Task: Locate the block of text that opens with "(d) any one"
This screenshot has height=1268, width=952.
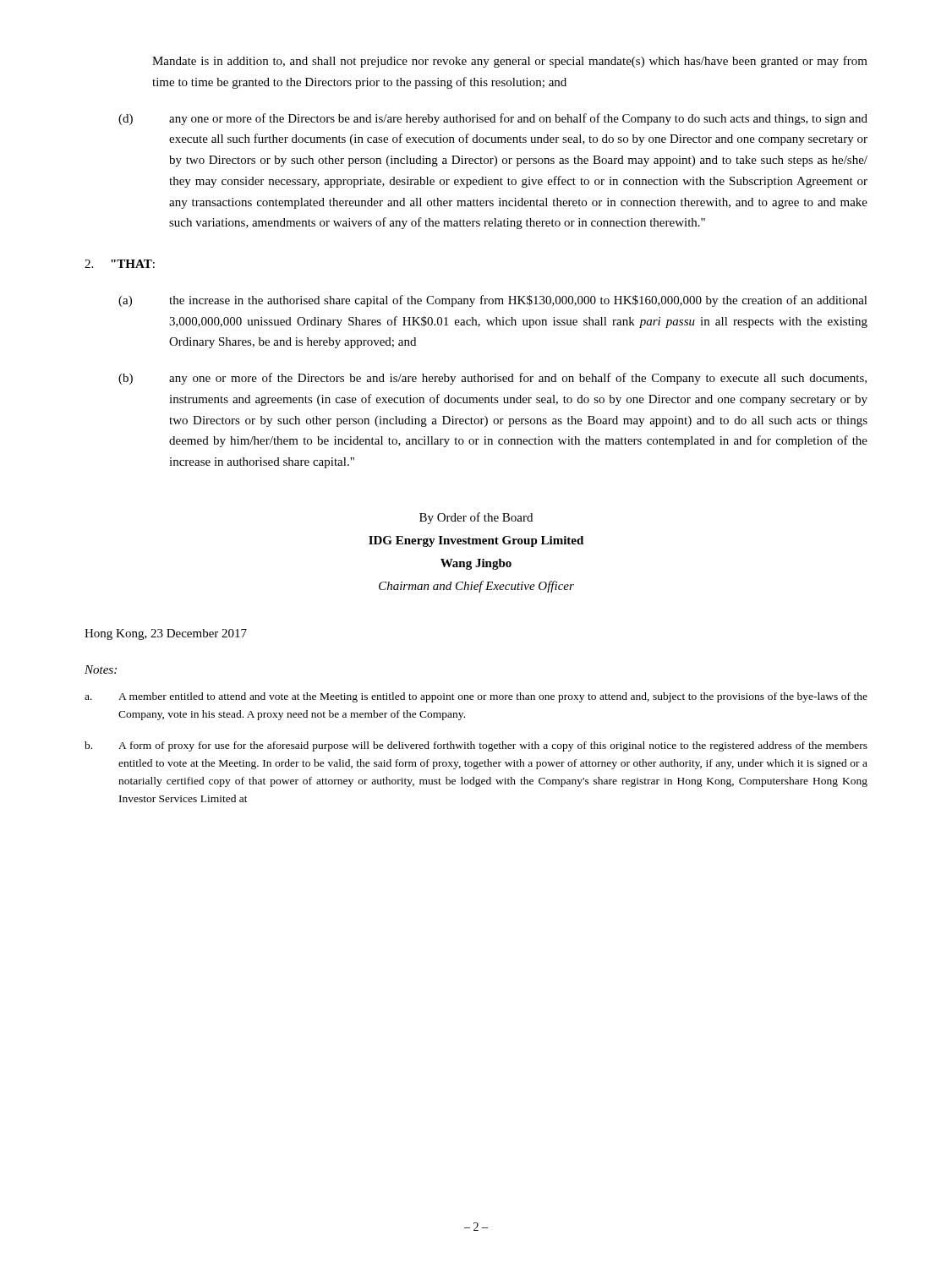Action: (x=493, y=171)
